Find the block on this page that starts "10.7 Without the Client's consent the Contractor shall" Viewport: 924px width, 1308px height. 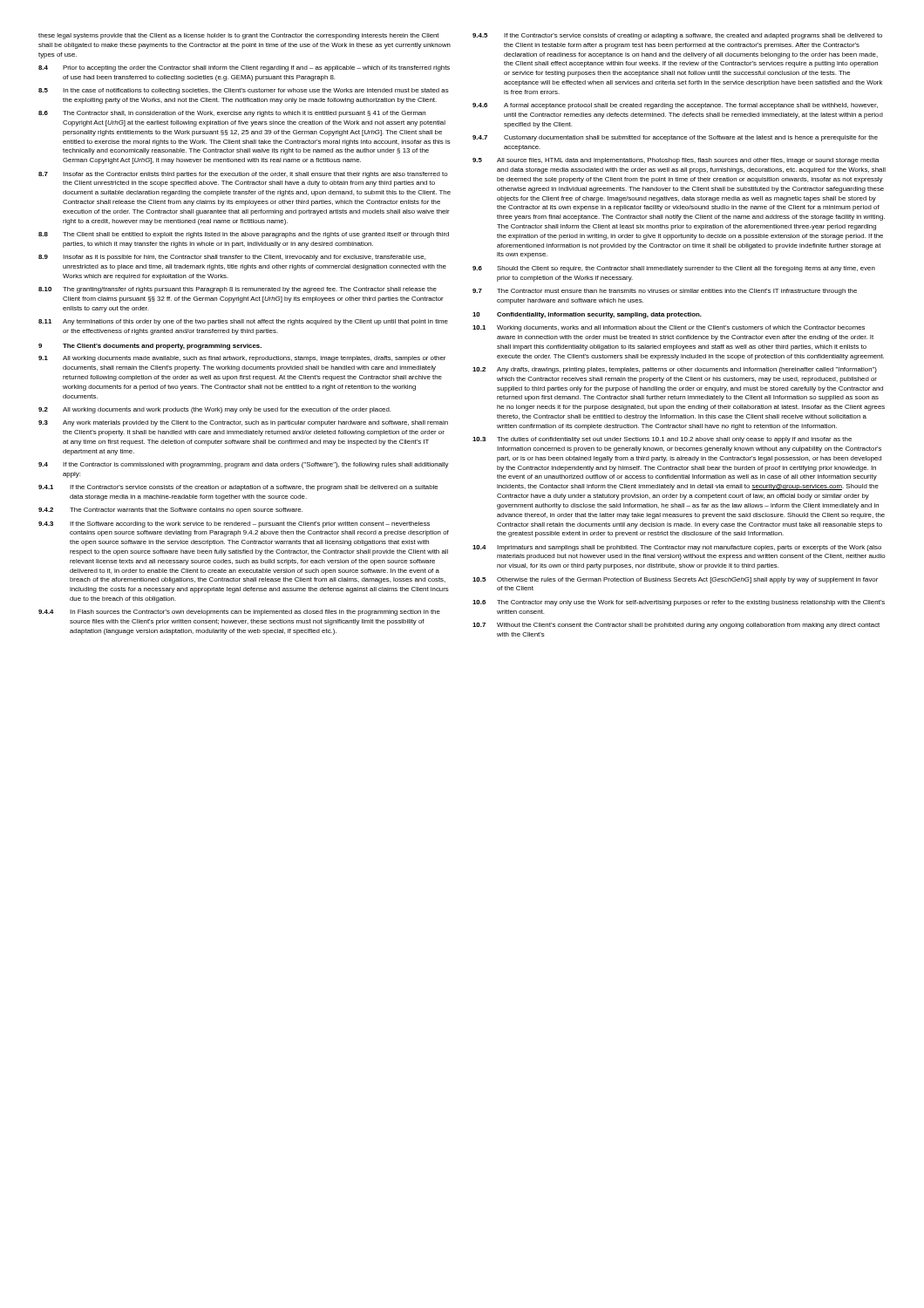click(679, 630)
